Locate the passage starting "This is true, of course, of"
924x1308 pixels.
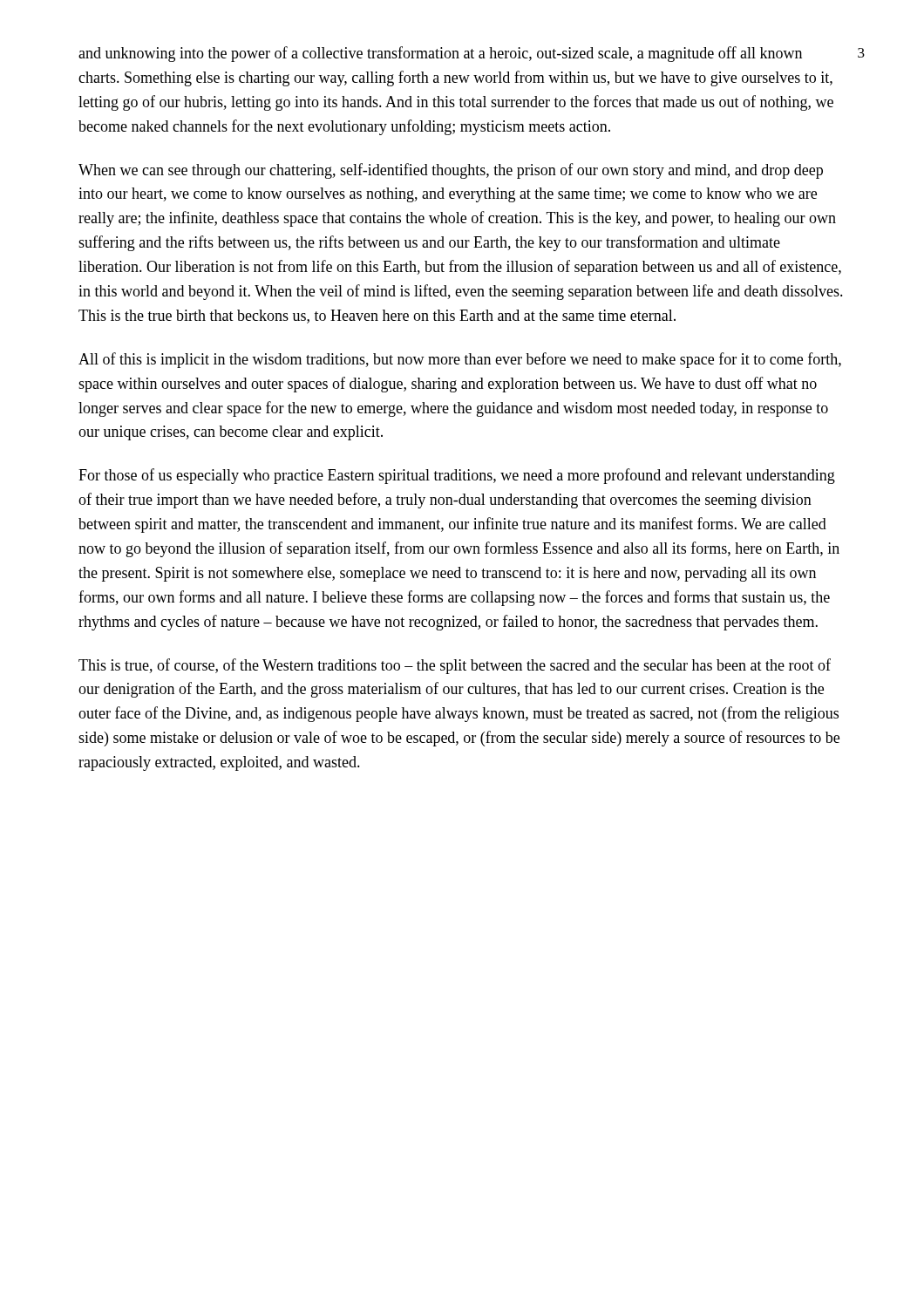pyautogui.click(x=459, y=714)
